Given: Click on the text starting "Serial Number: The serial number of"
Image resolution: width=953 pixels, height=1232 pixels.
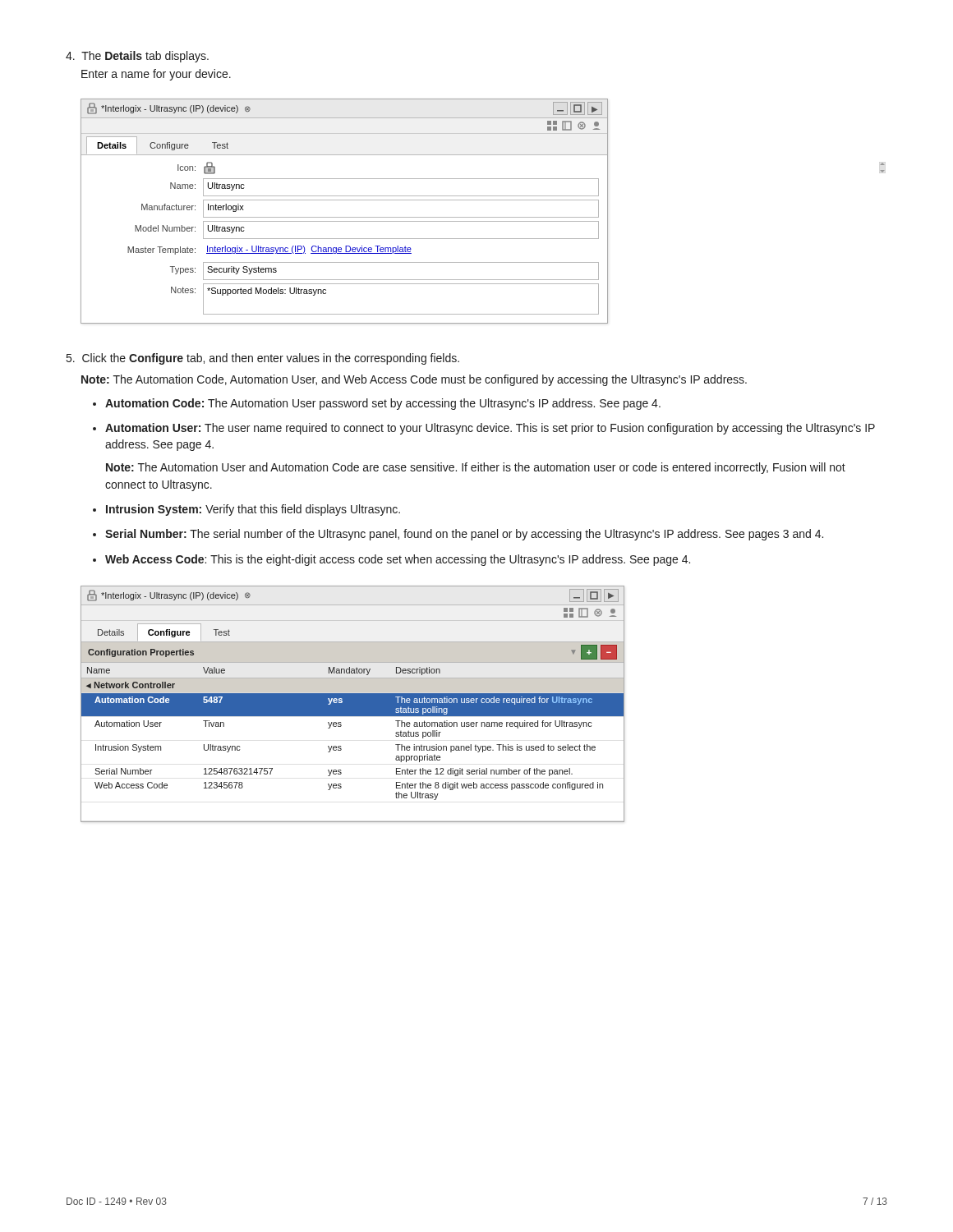Looking at the screenshot, I should tap(465, 534).
